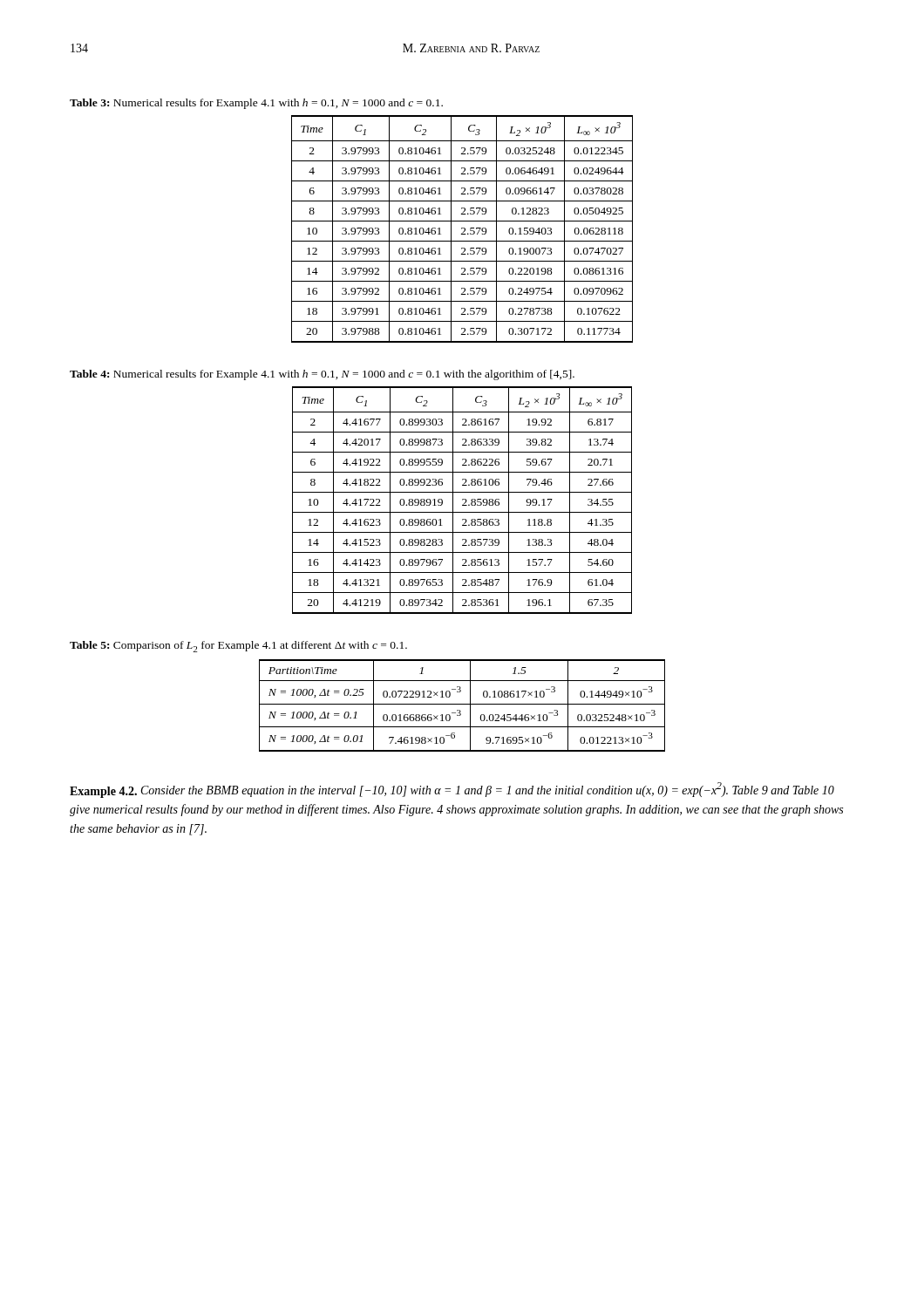
Task: Click the caption that begins "Table 3: Numerical"
Action: (x=257, y=102)
